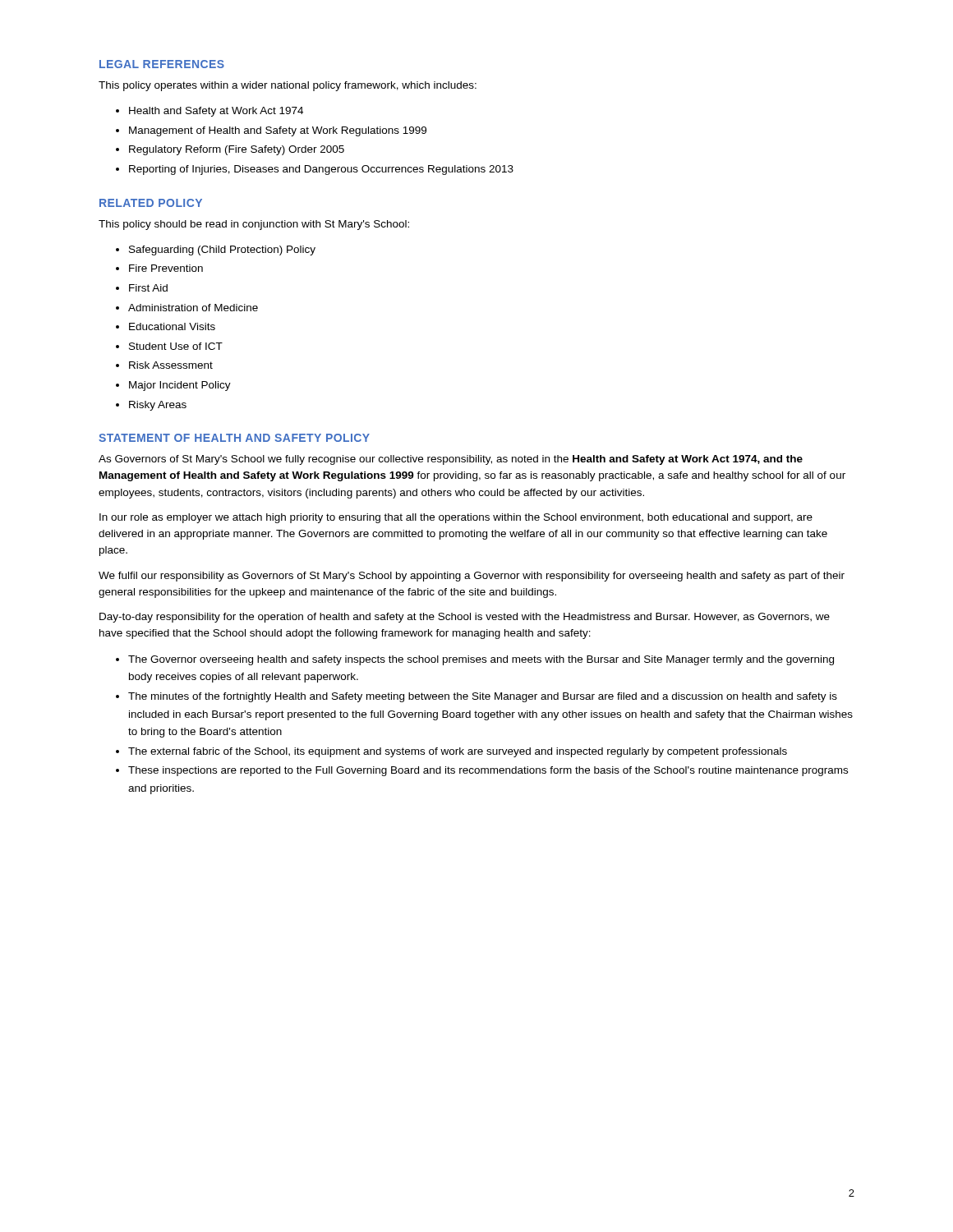The width and height of the screenshot is (953, 1232).
Task: Point to the text block starting "Fire Prevention"
Action: (x=166, y=269)
